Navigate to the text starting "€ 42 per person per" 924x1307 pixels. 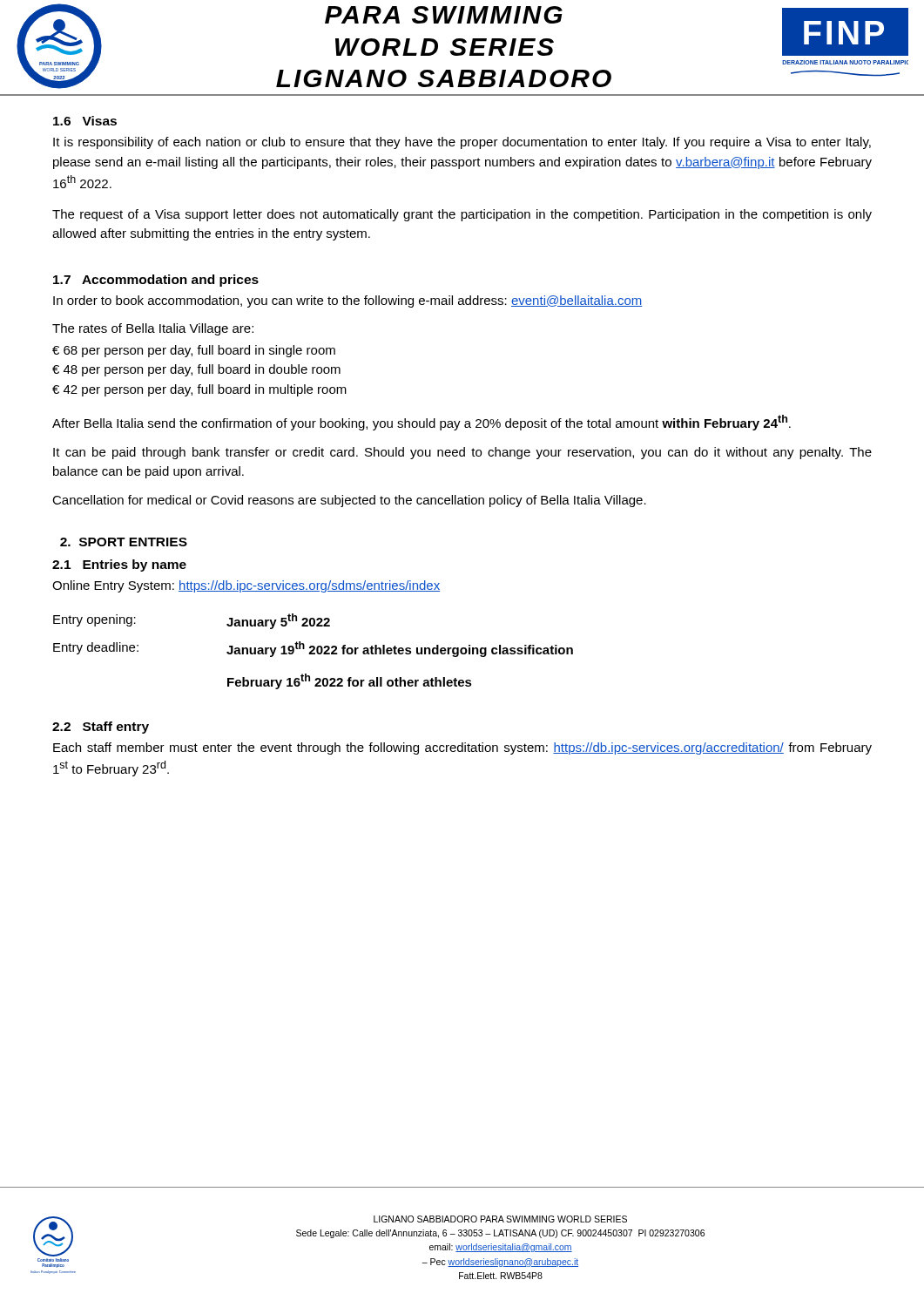[200, 389]
